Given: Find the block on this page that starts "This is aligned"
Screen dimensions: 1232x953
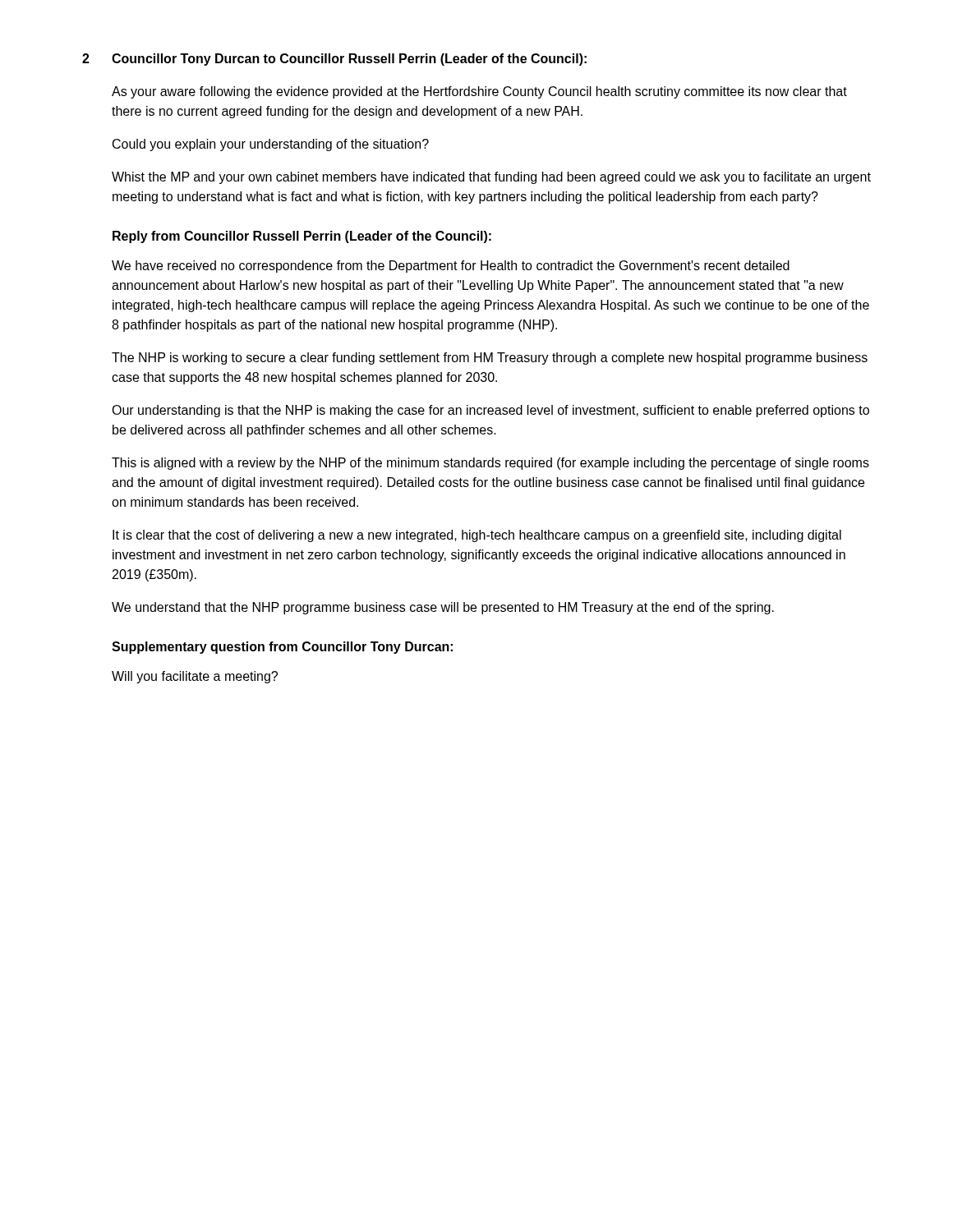Looking at the screenshot, I should pyautogui.click(x=490, y=483).
